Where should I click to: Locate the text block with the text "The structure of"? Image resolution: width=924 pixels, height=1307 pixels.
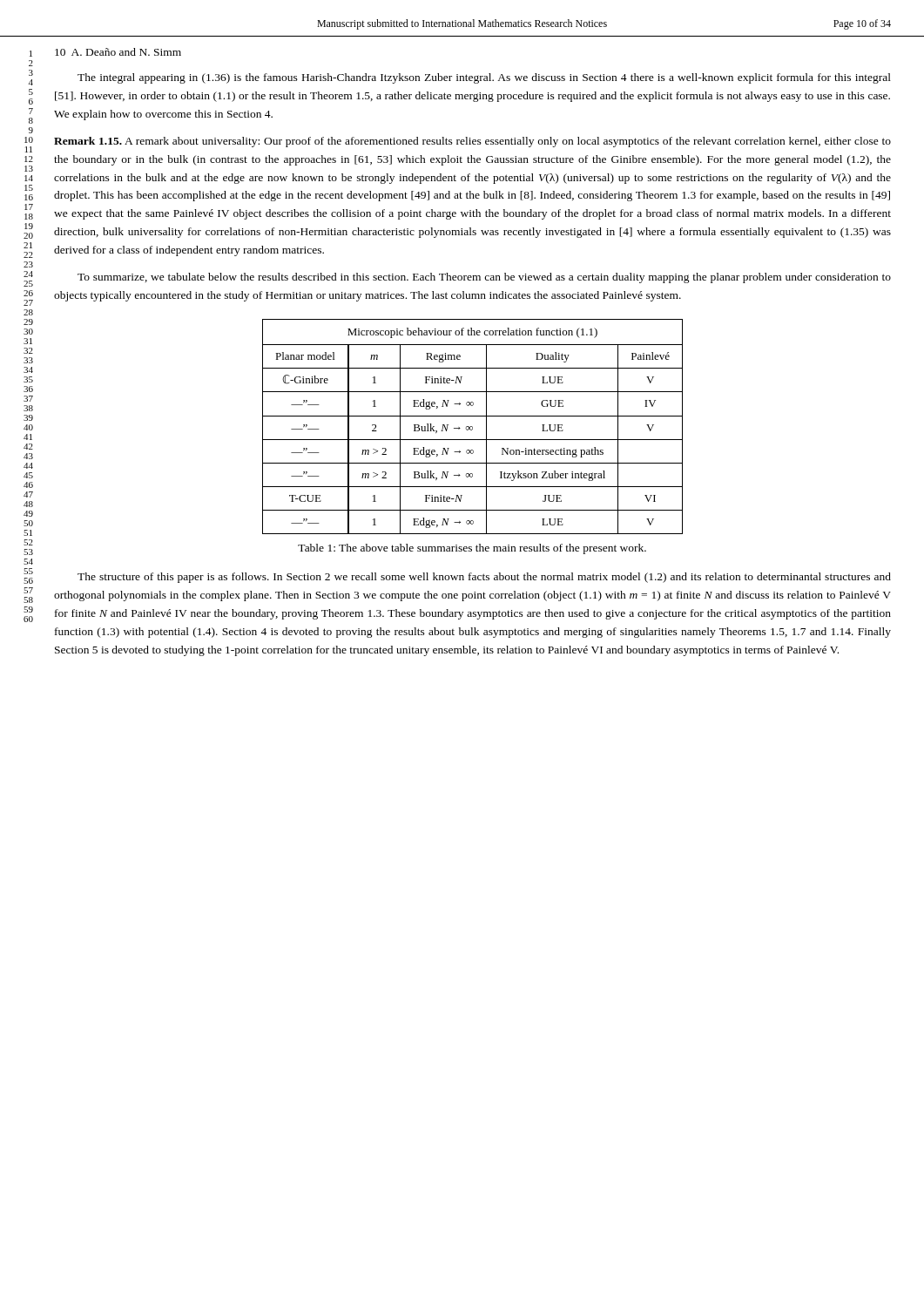[472, 613]
